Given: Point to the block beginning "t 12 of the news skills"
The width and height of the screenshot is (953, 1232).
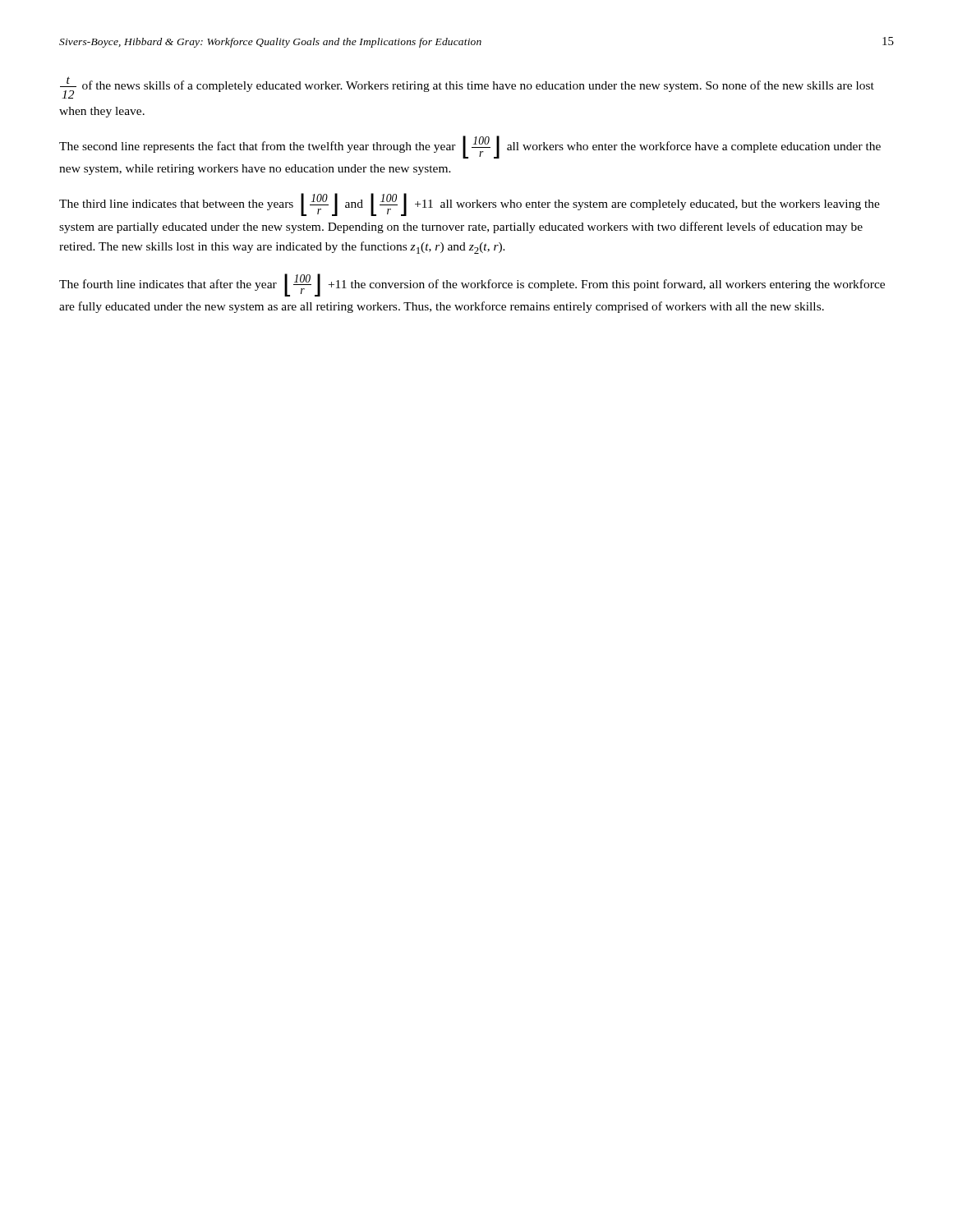Looking at the screenshot, I should (x=476, y=97).
